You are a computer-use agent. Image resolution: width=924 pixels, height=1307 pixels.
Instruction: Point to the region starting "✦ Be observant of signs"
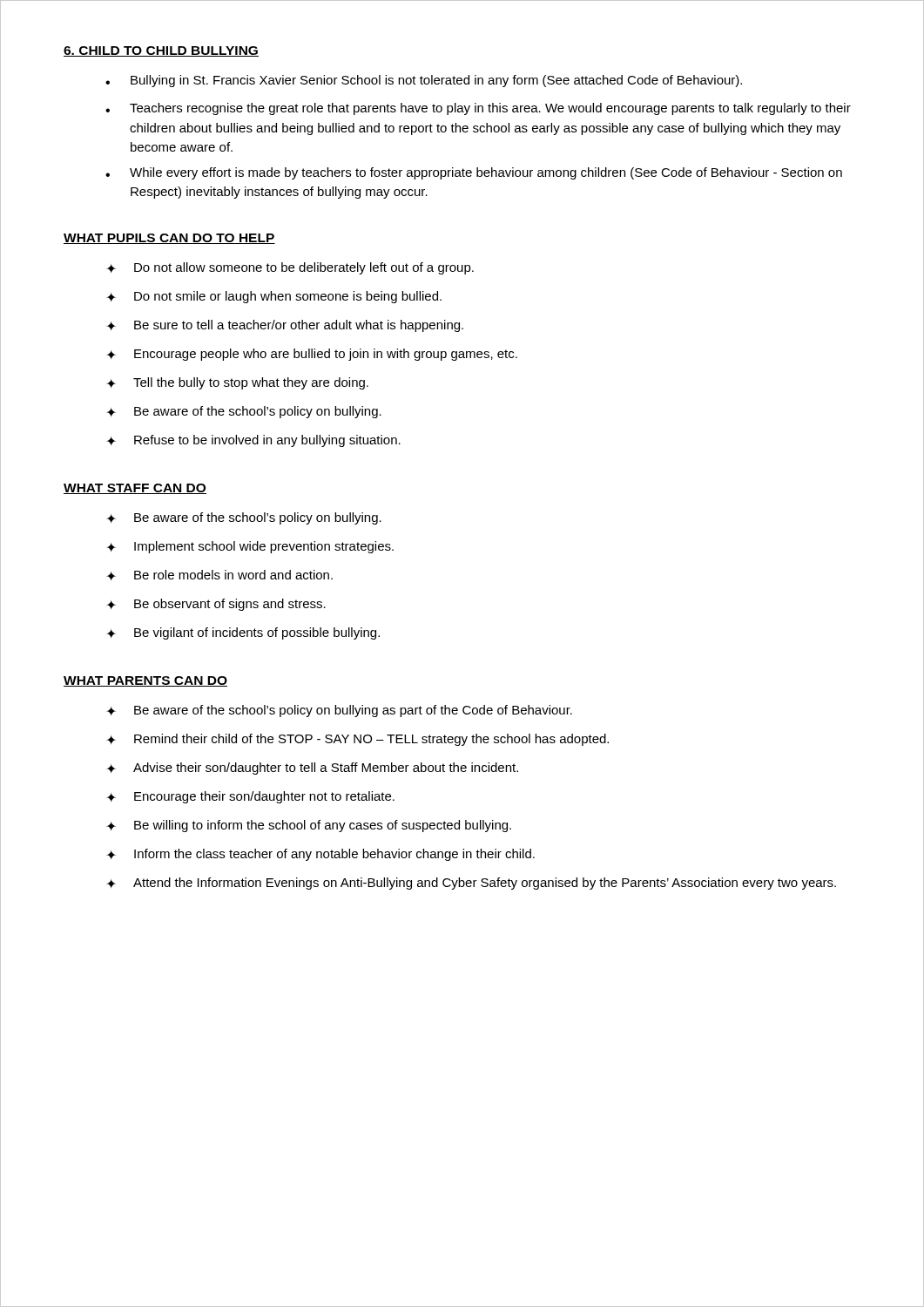pyautogui.click(x=216, y=605)
